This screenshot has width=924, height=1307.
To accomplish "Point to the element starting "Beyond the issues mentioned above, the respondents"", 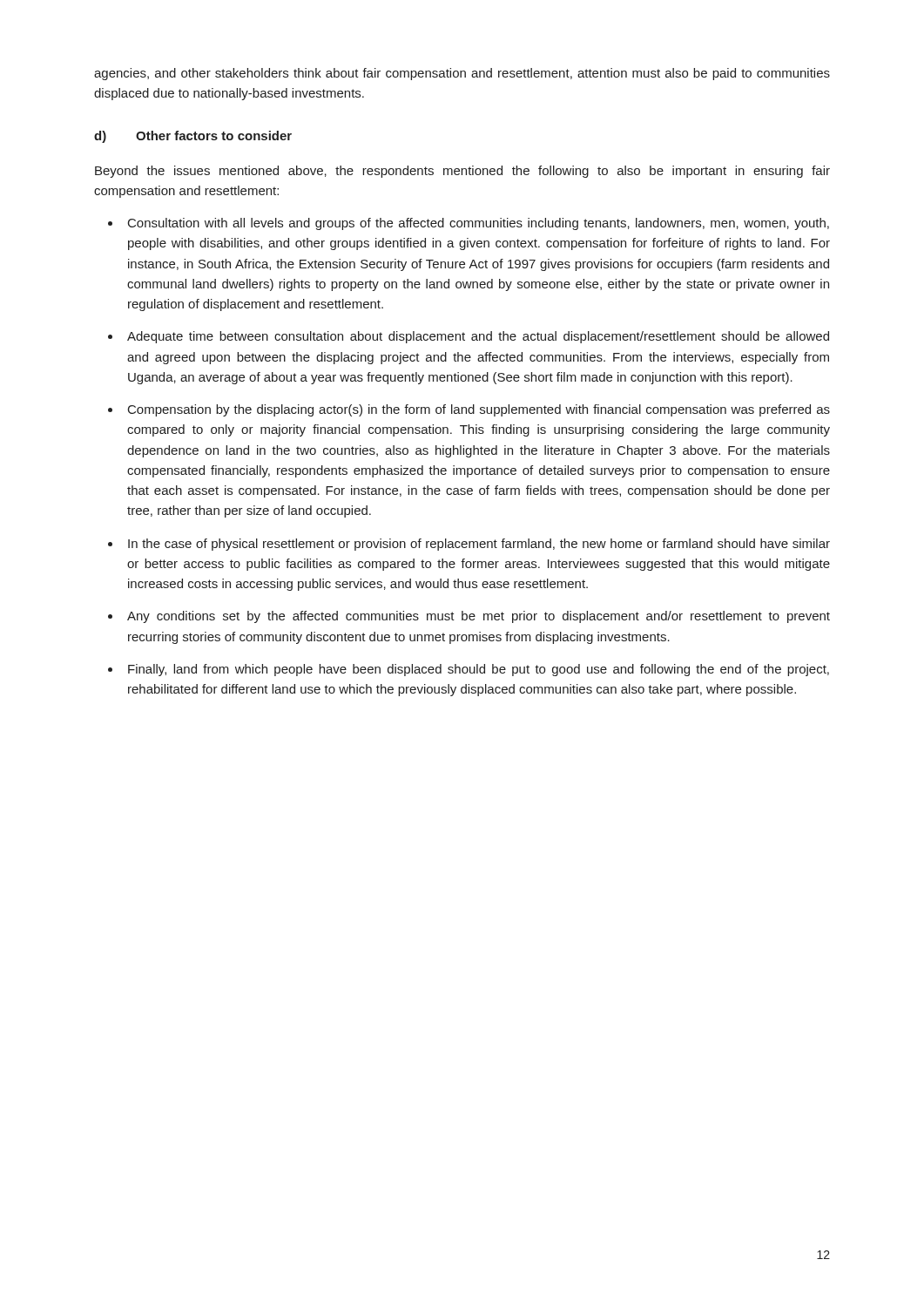I will [462, 180].
